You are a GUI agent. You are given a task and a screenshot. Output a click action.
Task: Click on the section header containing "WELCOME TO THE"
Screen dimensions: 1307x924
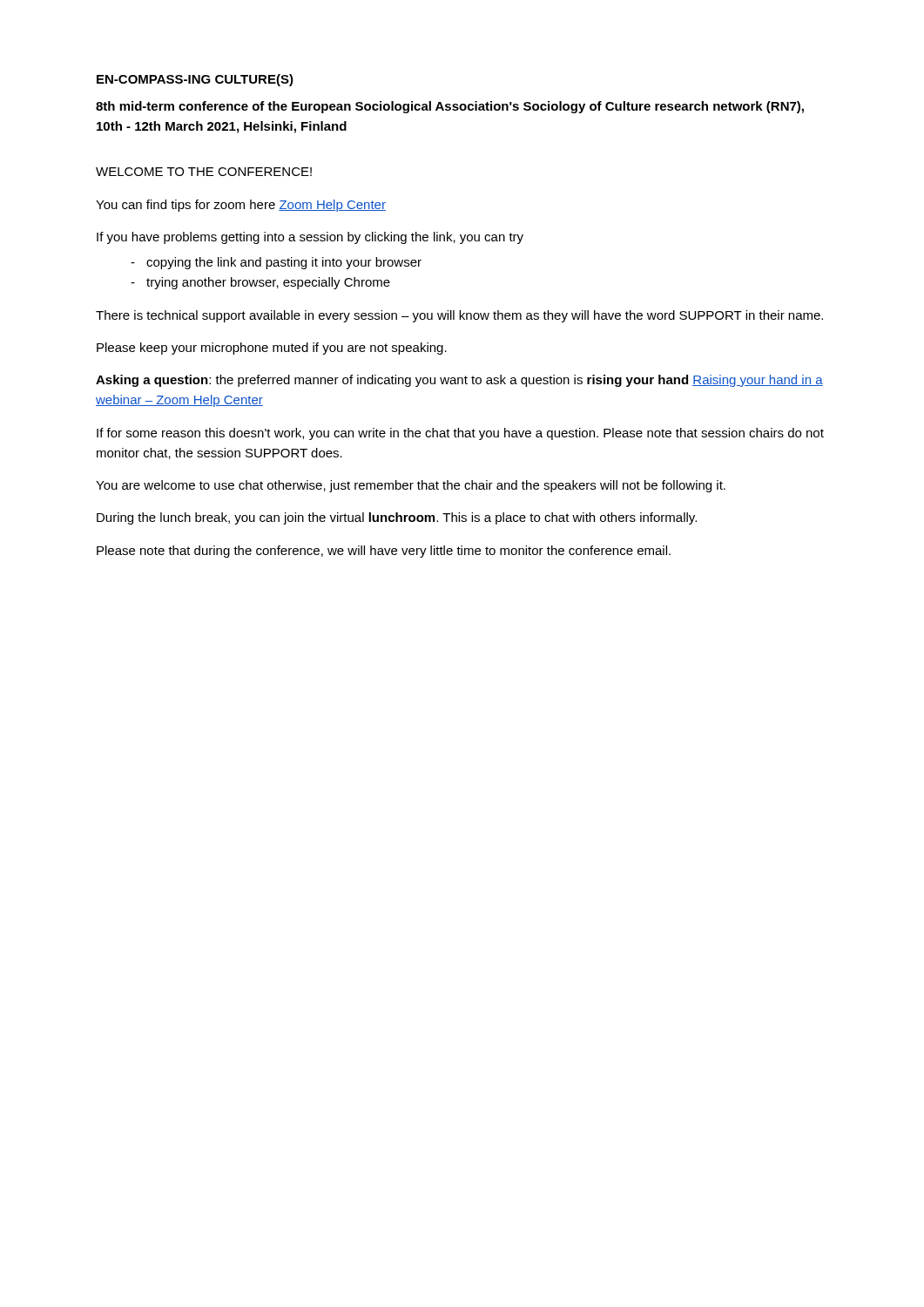tap(204, 171)
